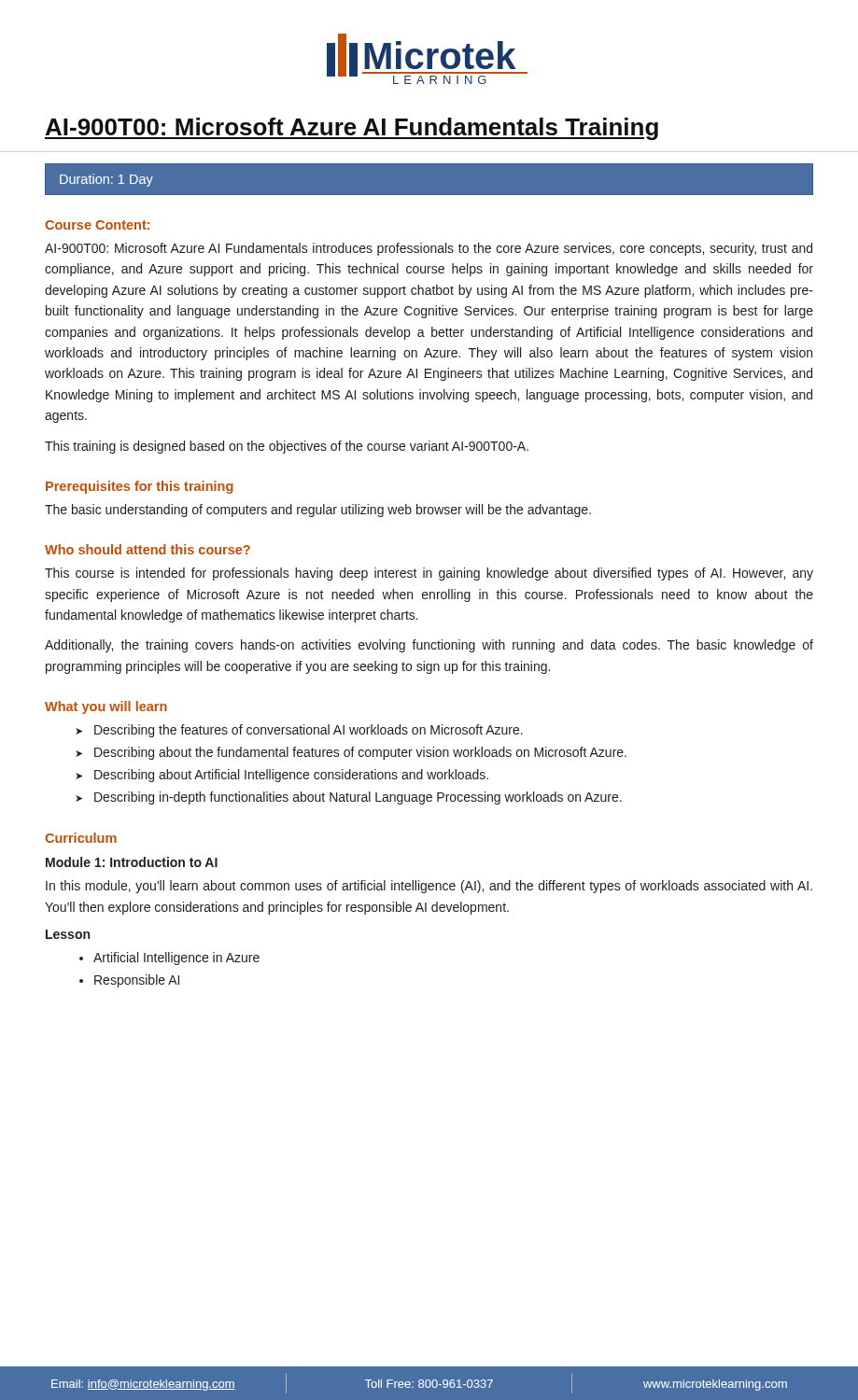Select the text block that reads "Additionally, the training"
Image resolution: width=858 pixels, height=1400 pixels.
(x=429, y=656)
